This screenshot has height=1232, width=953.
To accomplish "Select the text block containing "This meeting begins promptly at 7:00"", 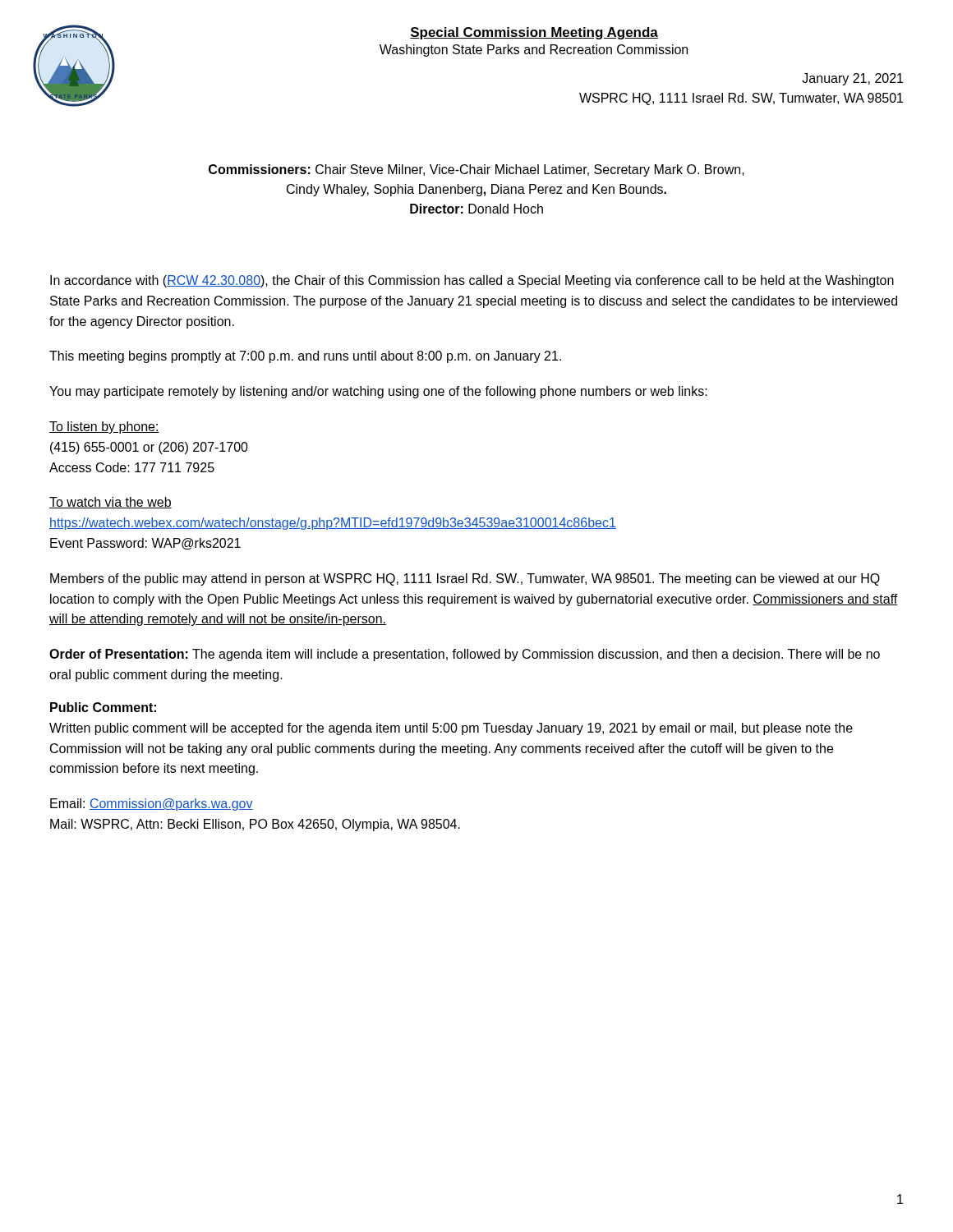I will pos(306,356).
